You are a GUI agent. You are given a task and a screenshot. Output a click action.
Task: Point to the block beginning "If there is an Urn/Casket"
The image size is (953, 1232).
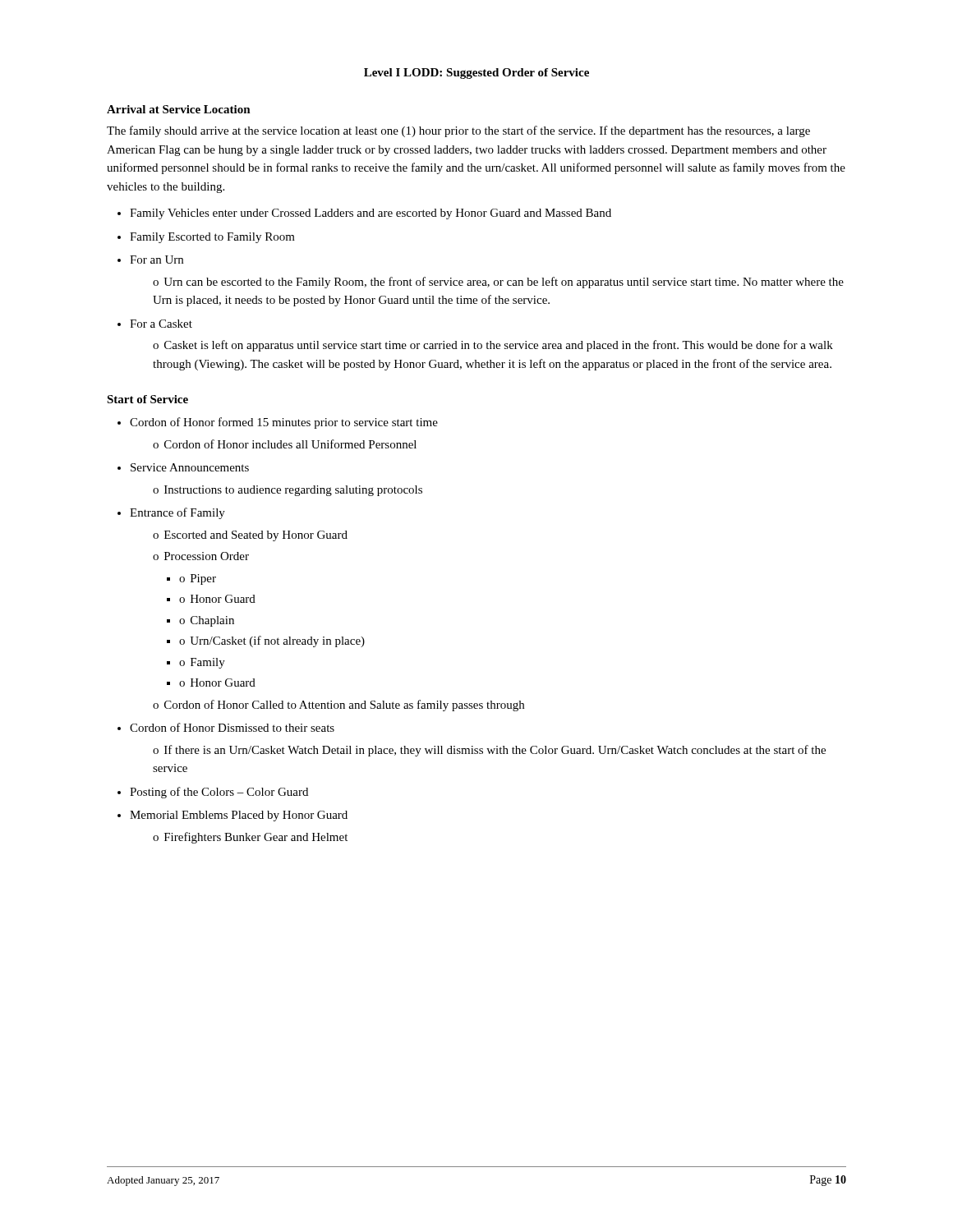tap(490, 759)
